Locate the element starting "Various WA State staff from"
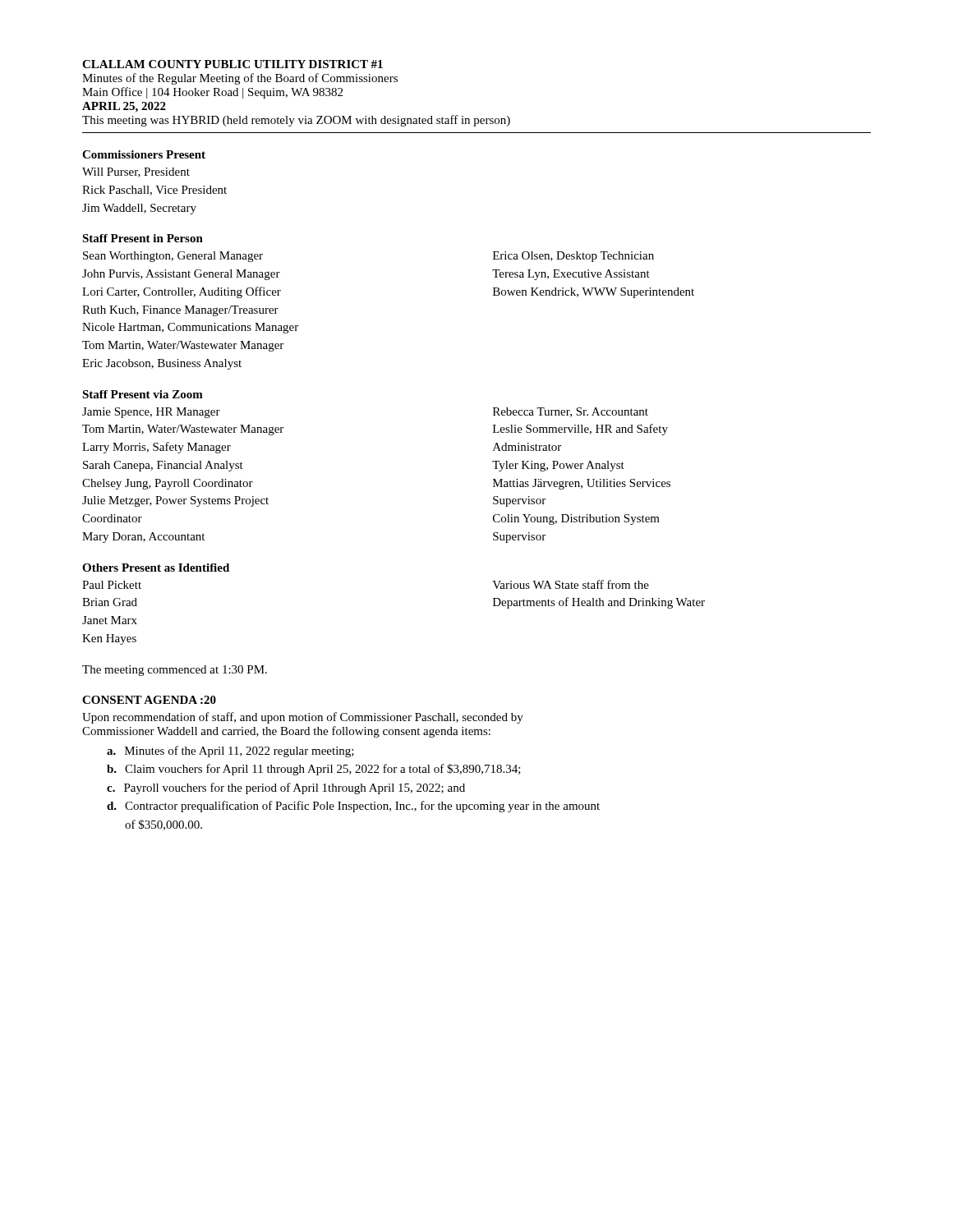This screenshot has height=1232, width=953. coord(682,594)
